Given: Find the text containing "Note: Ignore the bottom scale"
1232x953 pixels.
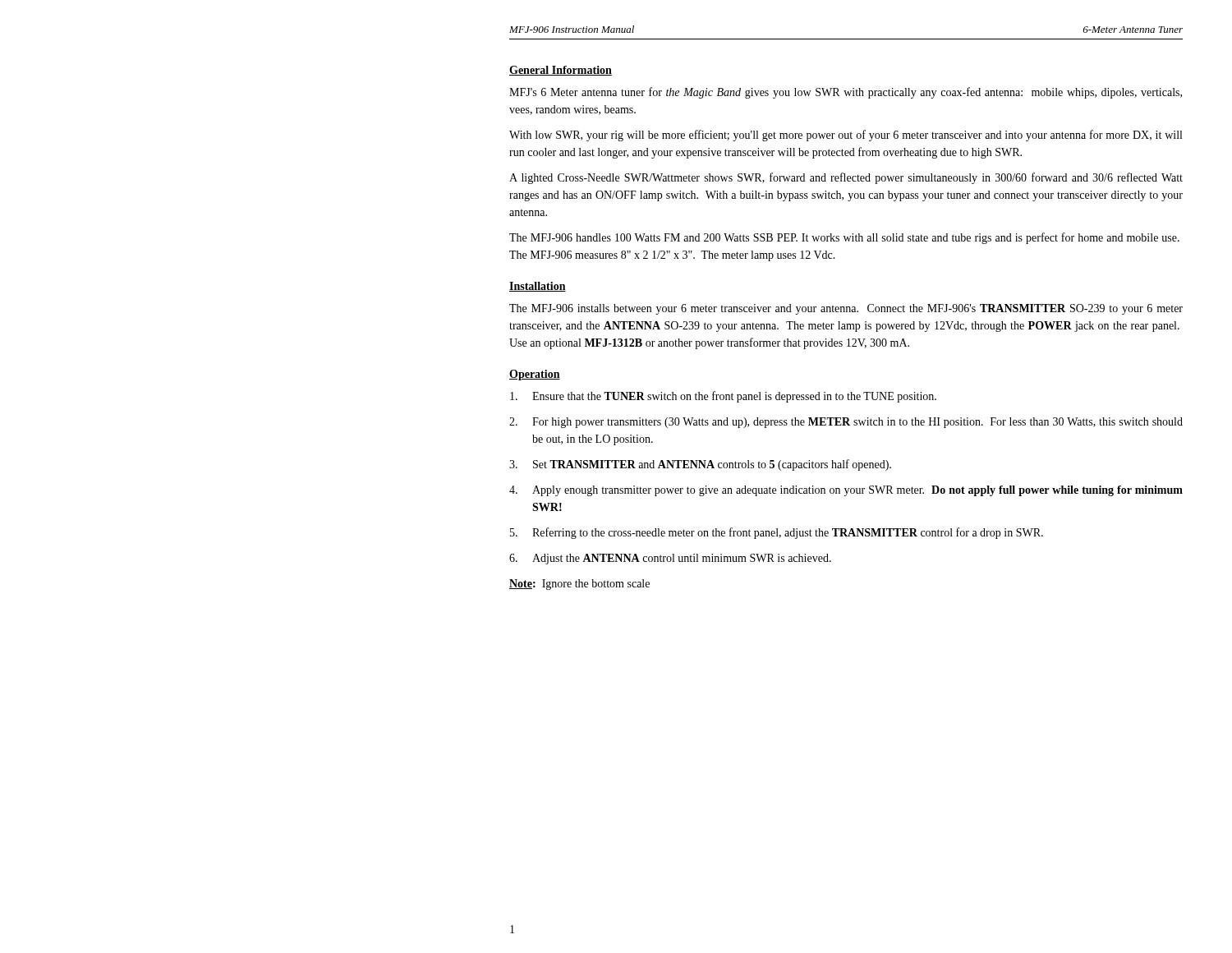Looking at the screenshot, I should coord(580,584).
